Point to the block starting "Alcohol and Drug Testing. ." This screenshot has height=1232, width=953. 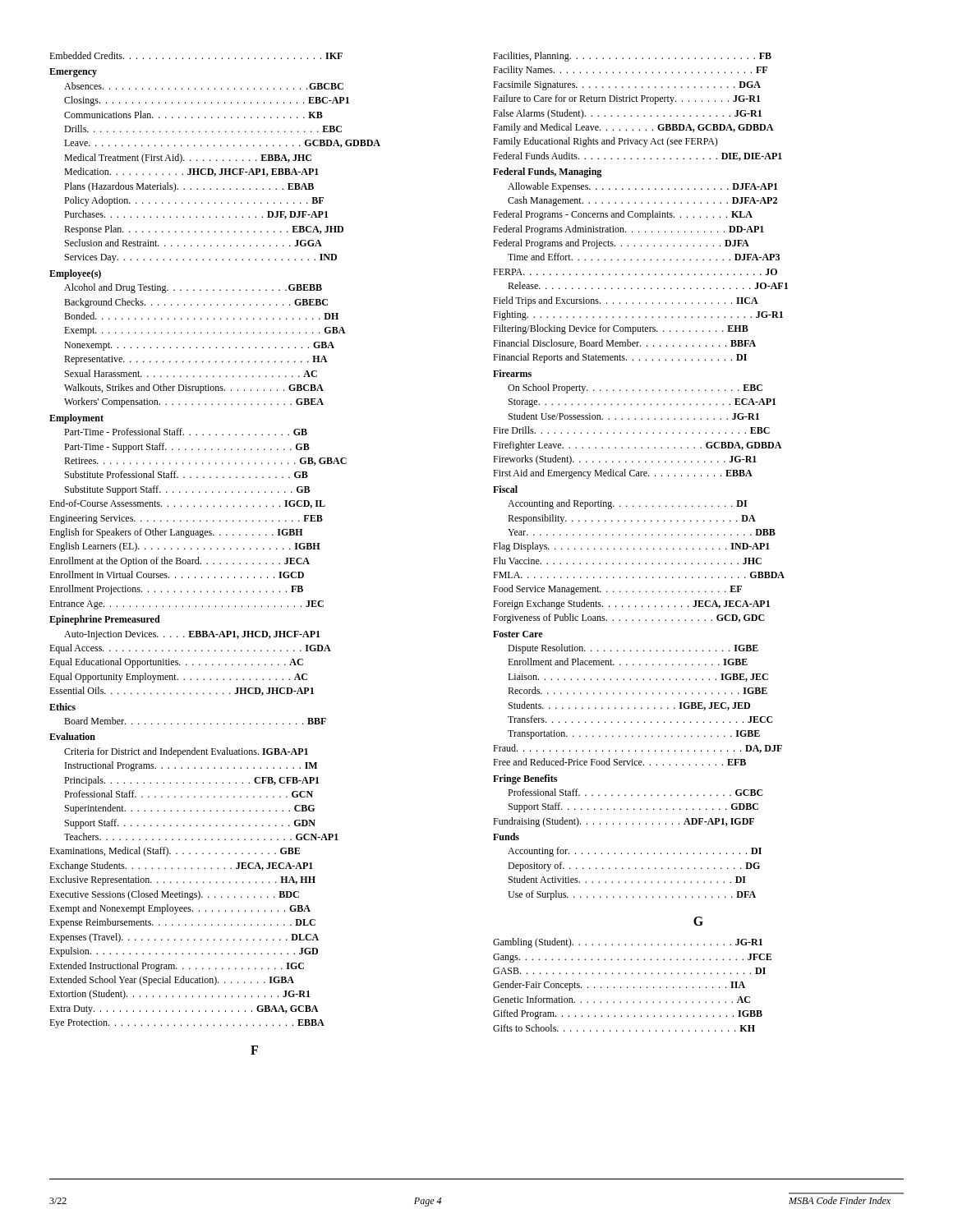255,345
